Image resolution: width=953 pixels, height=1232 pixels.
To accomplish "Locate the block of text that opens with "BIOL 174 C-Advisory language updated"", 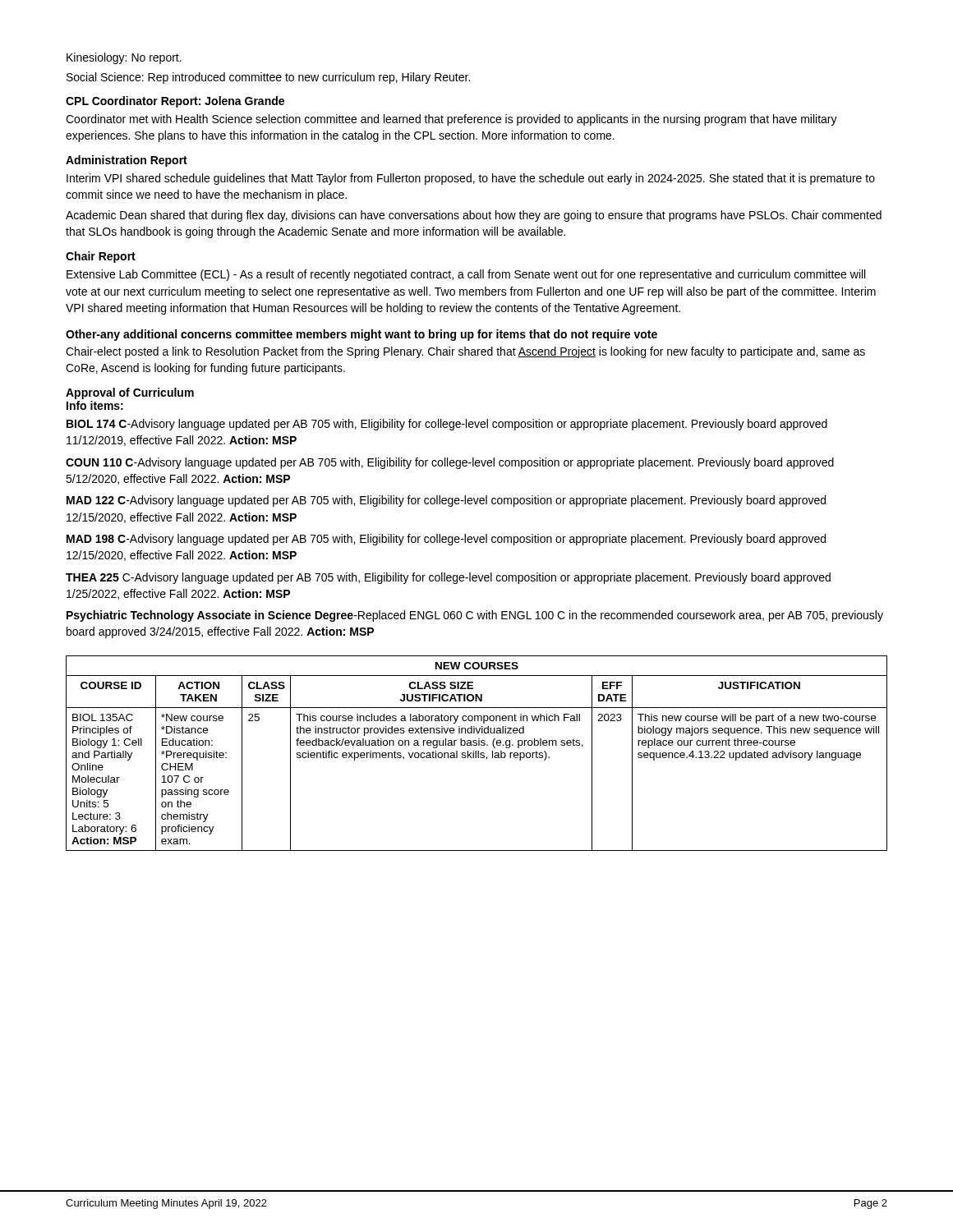I will [x=447, y=432].
